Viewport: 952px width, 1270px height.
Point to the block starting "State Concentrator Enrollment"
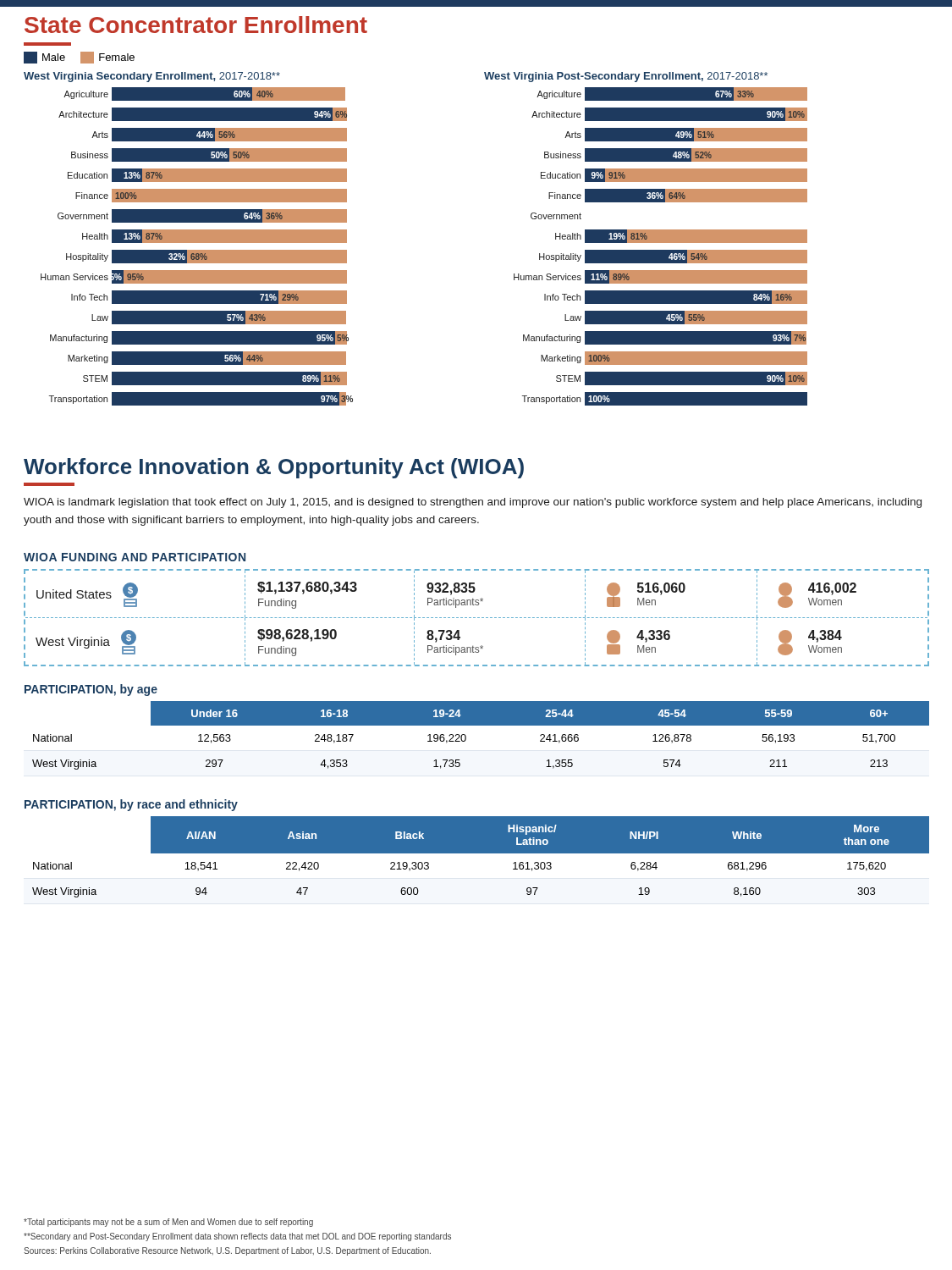(195, 25)
